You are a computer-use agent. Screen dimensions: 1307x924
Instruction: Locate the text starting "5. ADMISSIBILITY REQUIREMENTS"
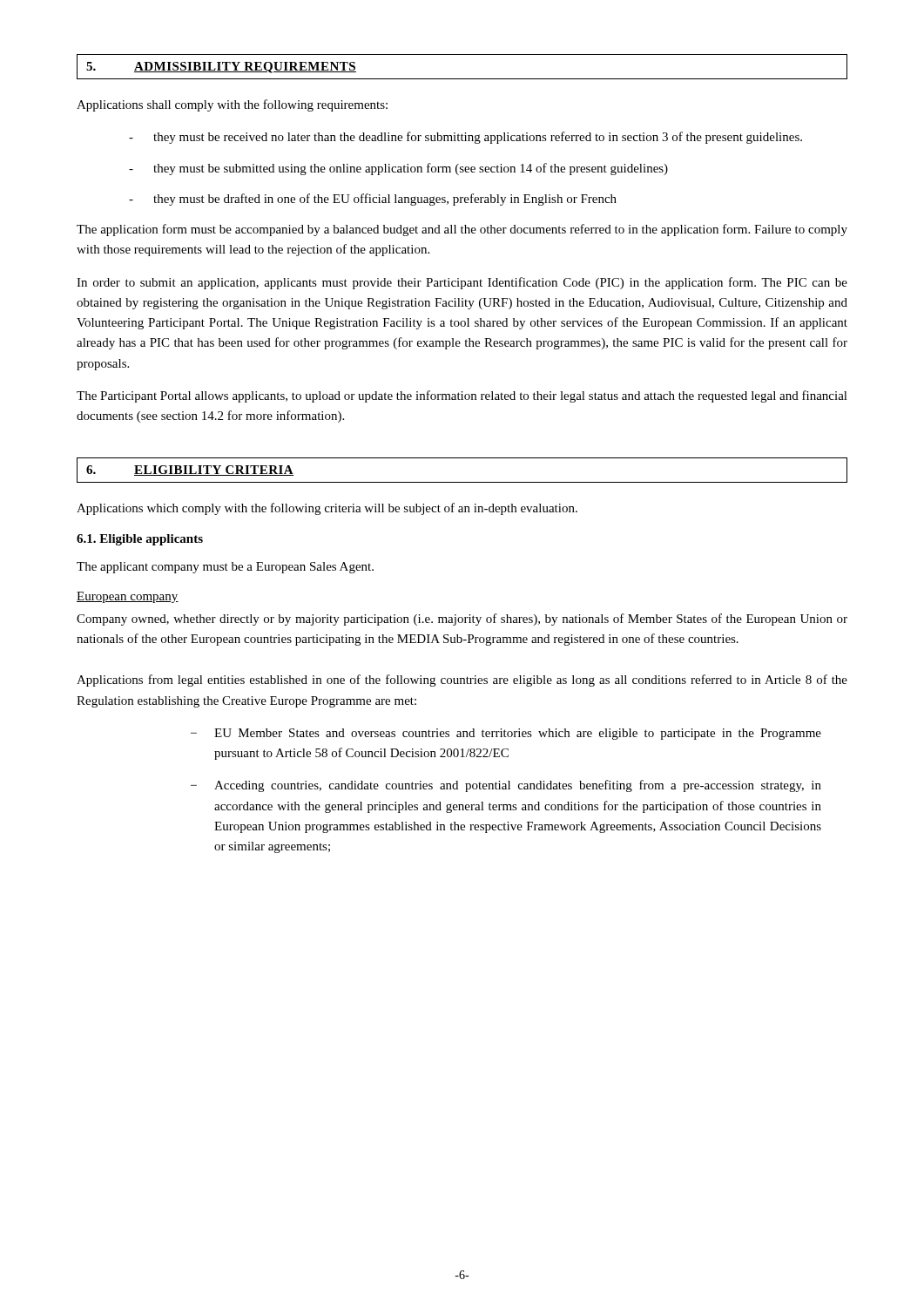pyautogui.click(x=221, y=67)
